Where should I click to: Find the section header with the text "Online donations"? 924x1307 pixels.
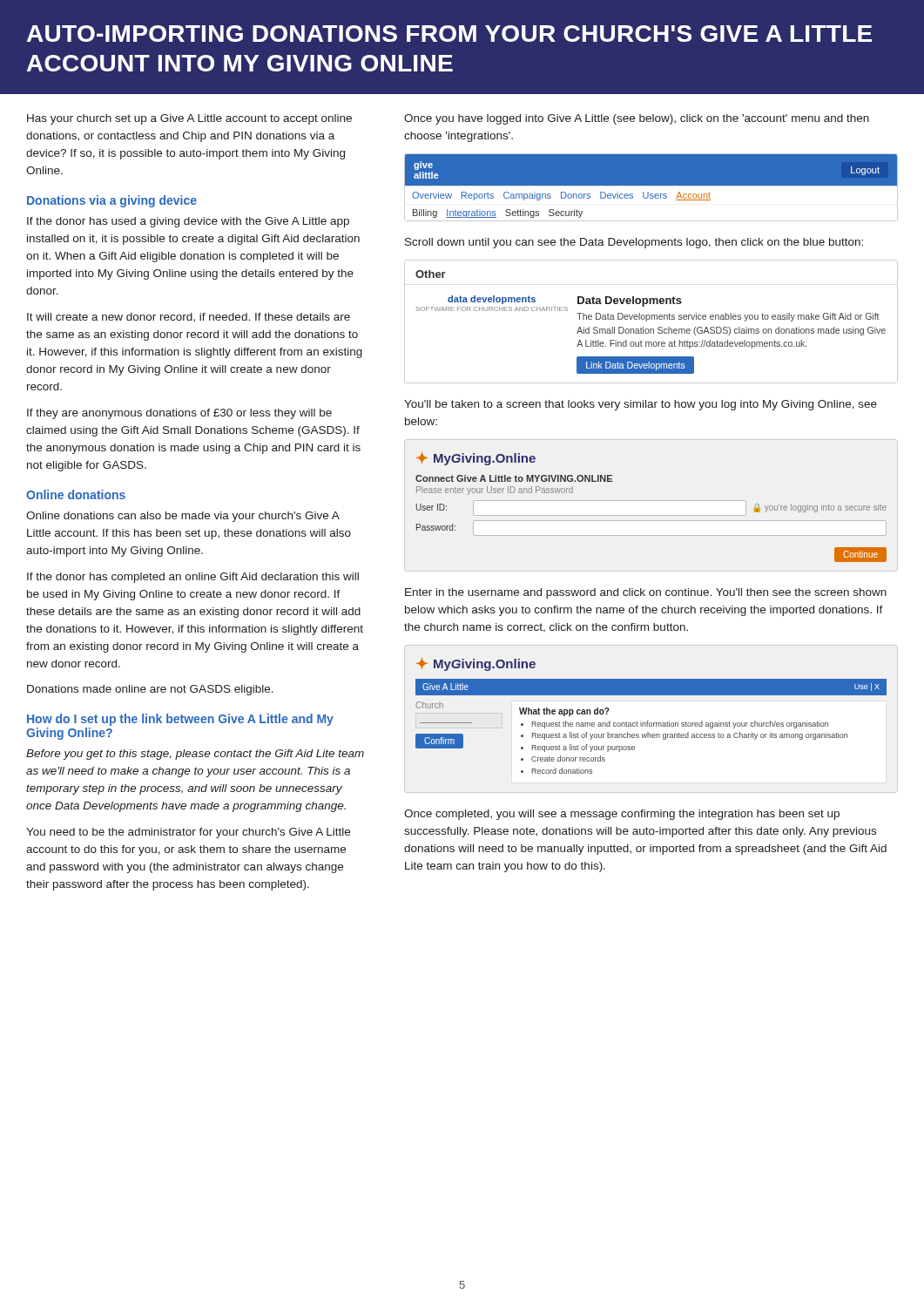click(76, 495)
